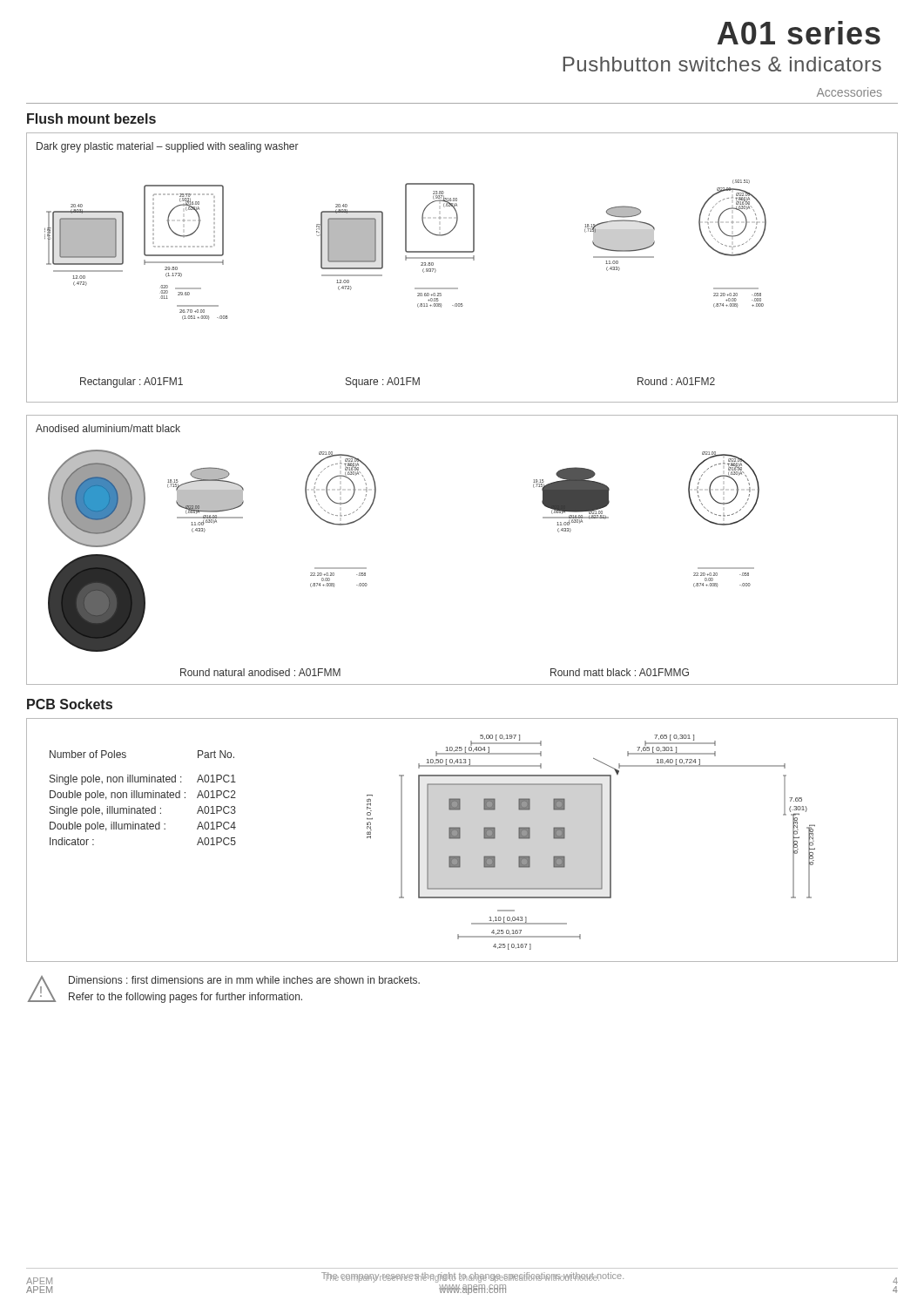Find the caption that says "Round matt black : A01FMMG"
924x1307 pixels.
(x=619, y=673)
